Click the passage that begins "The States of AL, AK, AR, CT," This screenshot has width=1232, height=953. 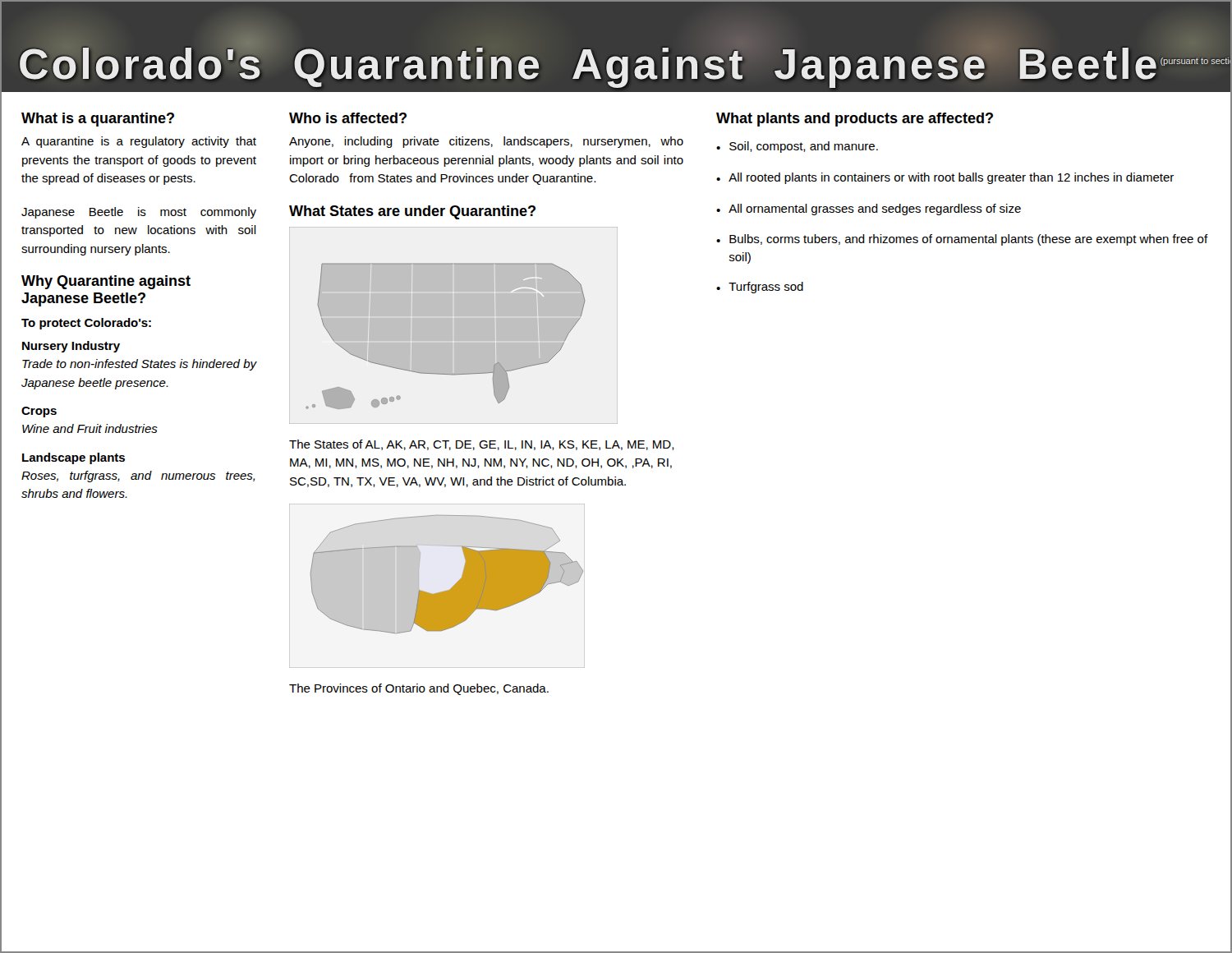(x=482, y=462)
